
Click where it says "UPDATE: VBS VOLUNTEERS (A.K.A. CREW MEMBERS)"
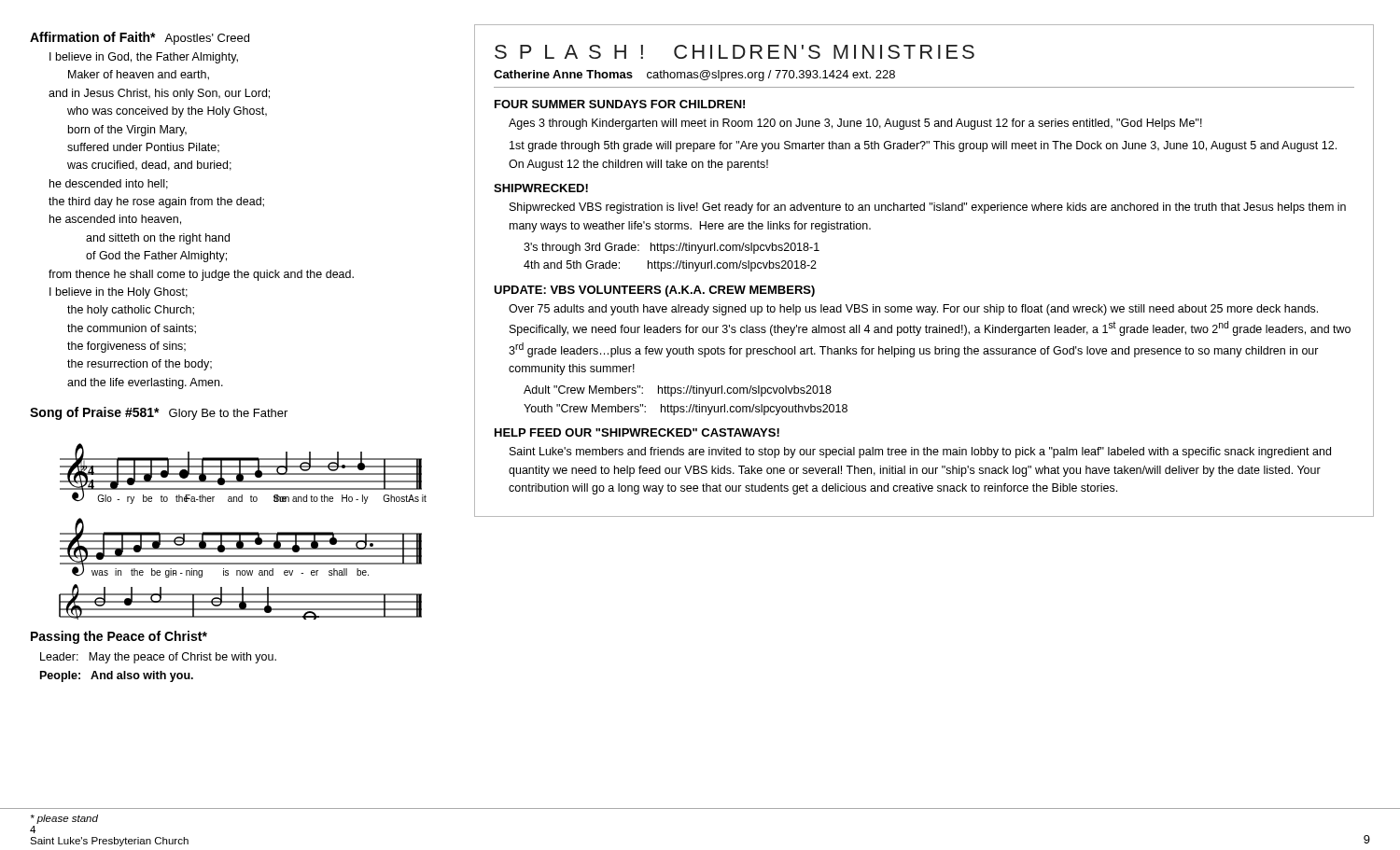(x=654, y=289)
